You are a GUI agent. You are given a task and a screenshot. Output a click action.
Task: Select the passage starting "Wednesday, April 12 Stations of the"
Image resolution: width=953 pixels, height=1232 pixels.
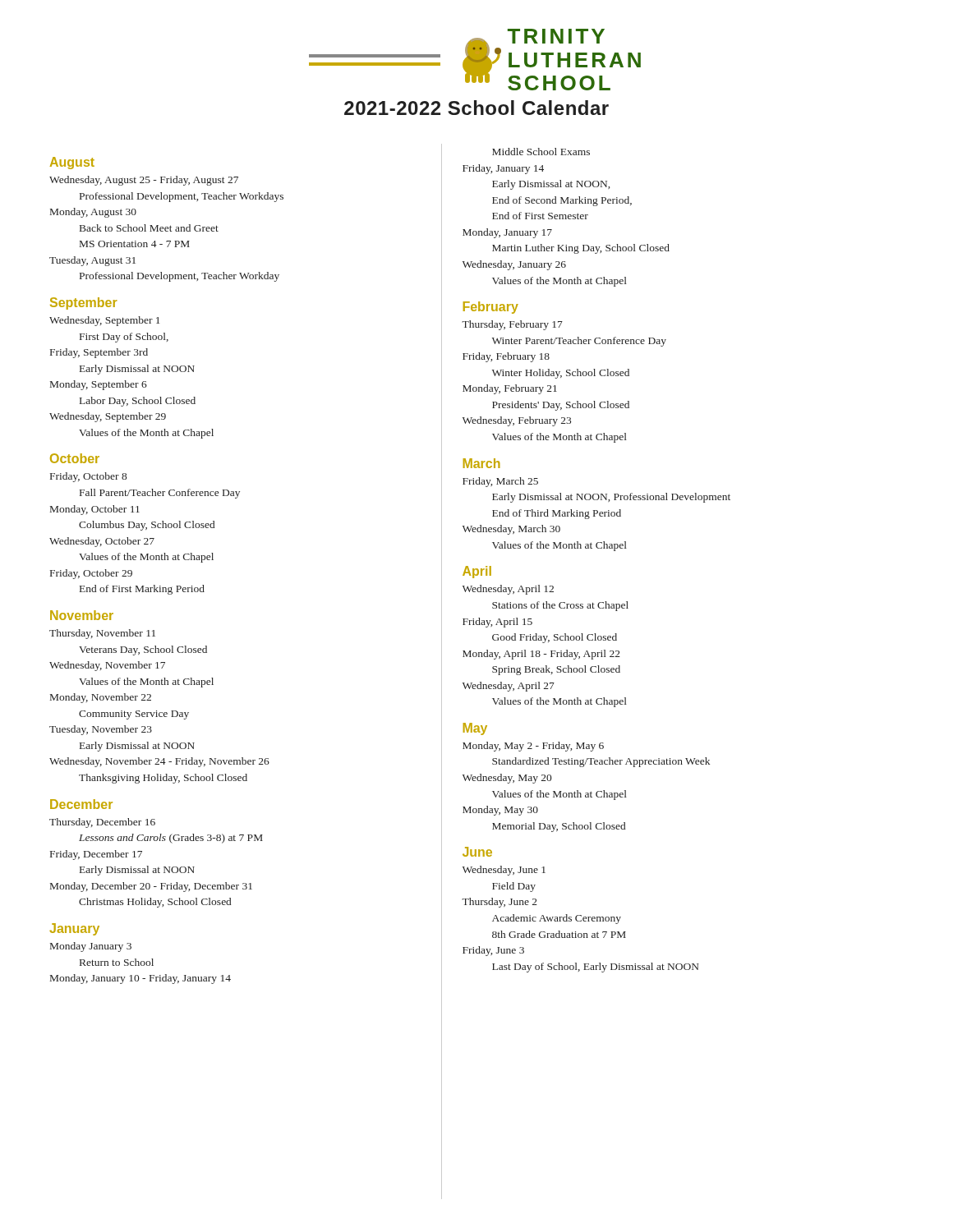508,590
